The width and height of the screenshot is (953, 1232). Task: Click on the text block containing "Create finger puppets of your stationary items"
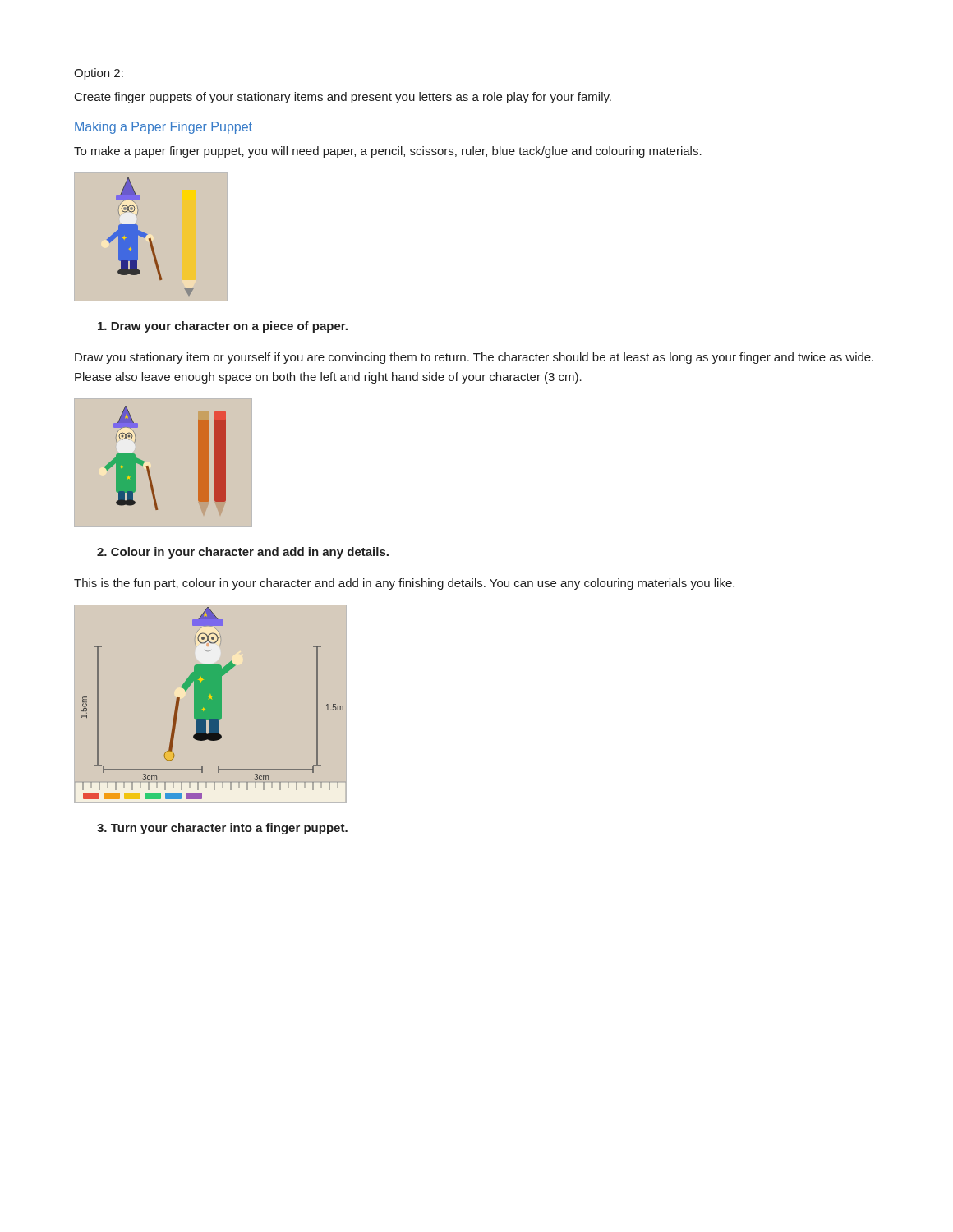point(343,97)
